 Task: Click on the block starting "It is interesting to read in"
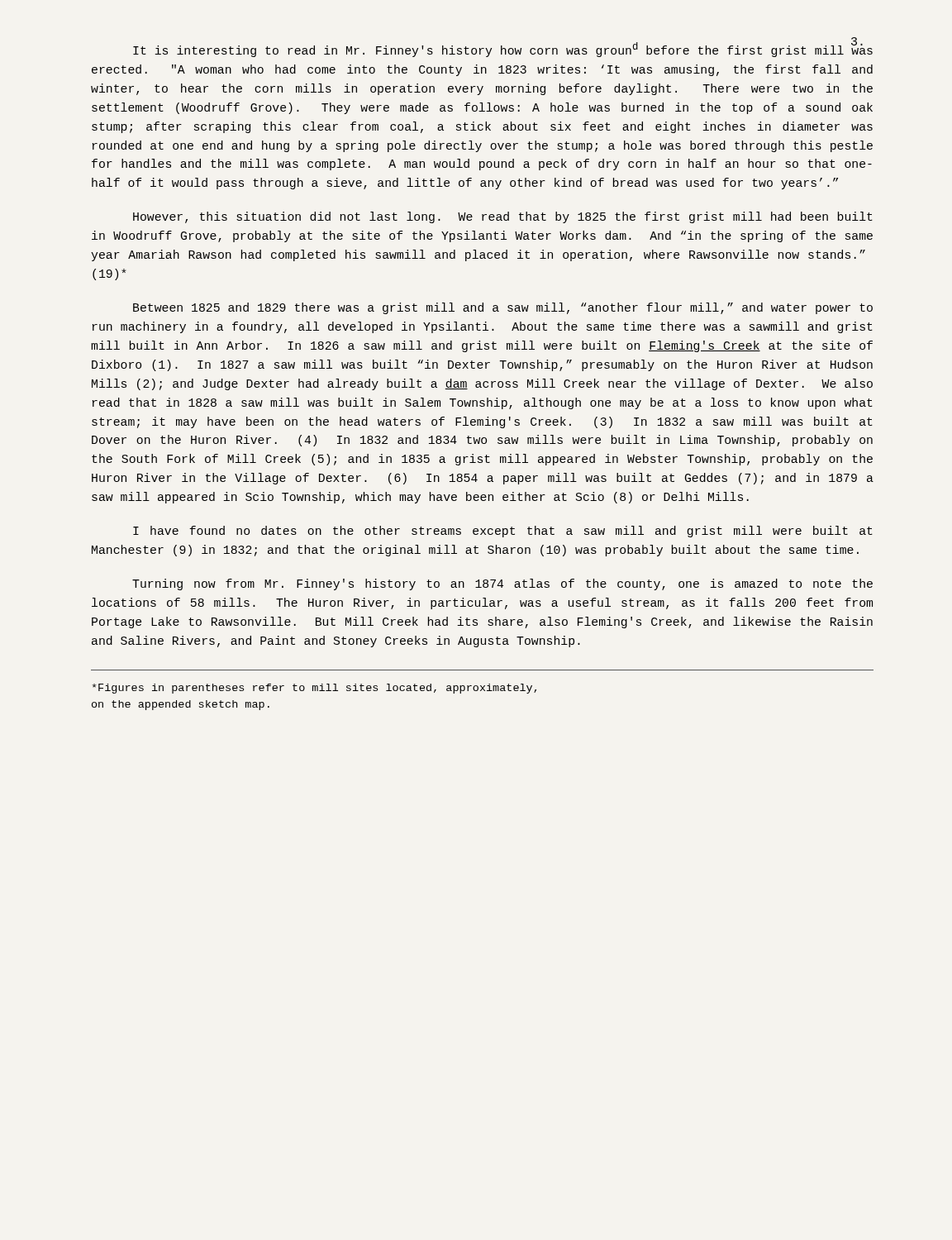pyautogui.click(x=482, y=117)
